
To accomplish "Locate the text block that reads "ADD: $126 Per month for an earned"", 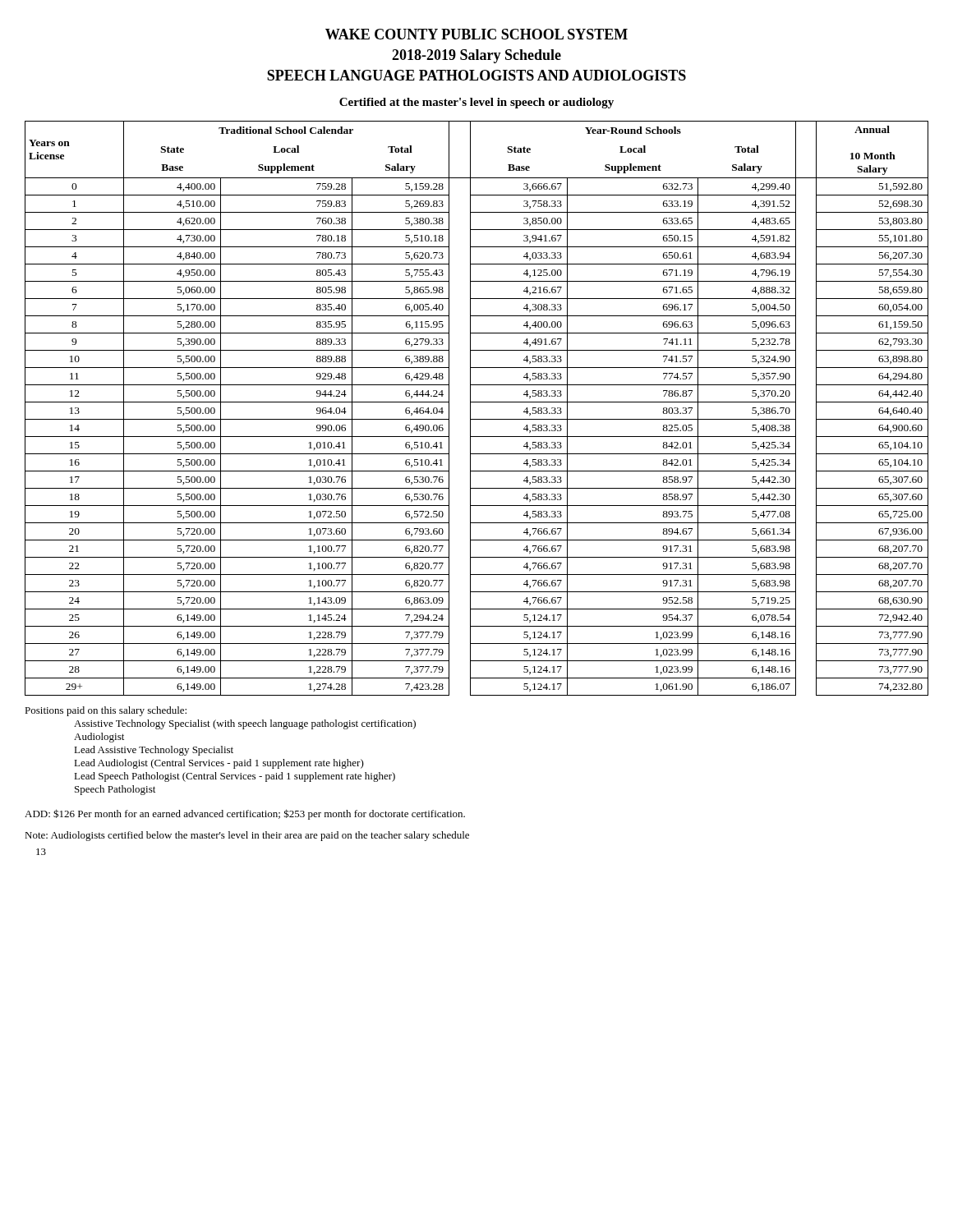I will coord(245,813).
